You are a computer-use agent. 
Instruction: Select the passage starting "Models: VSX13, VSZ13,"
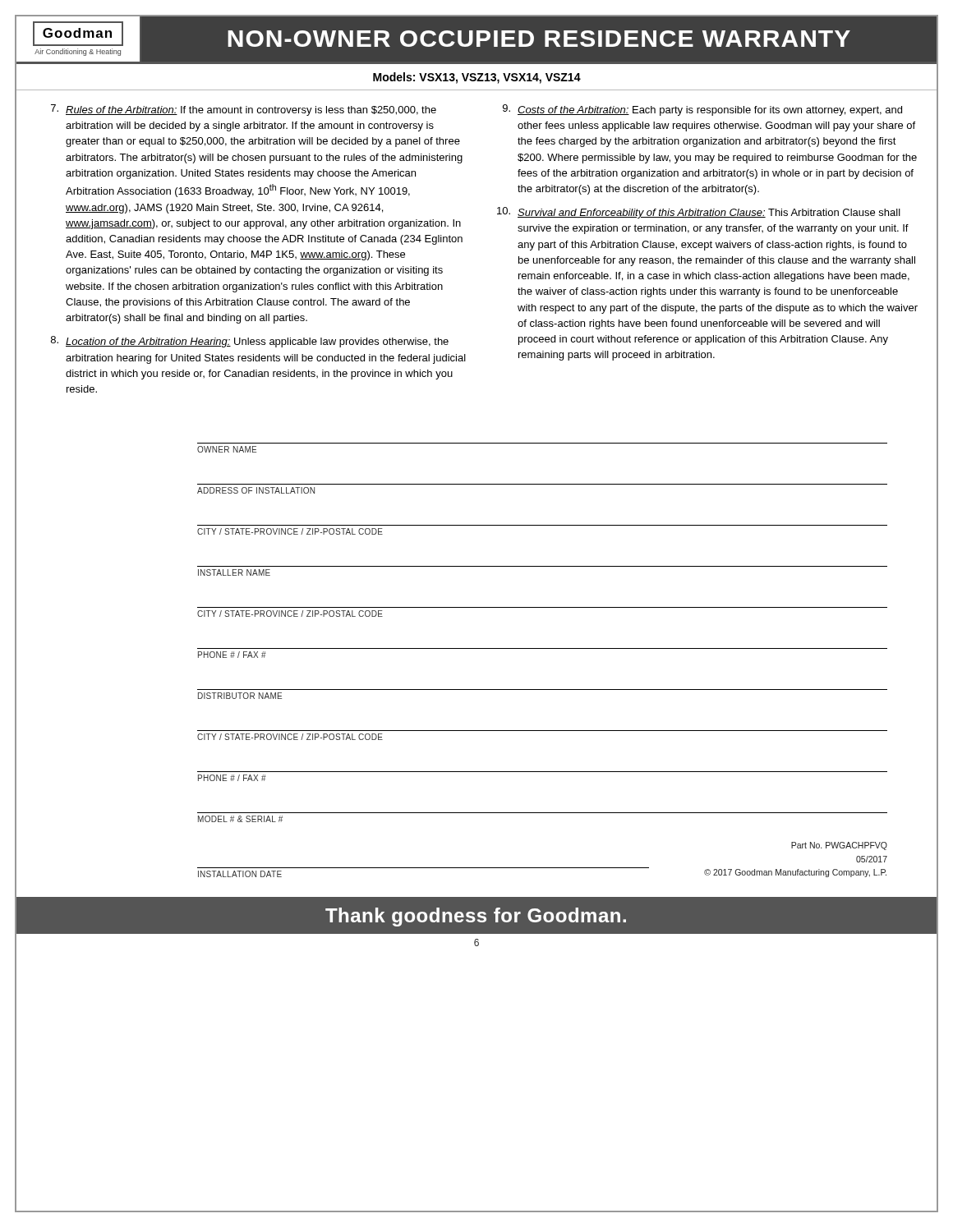(476, 77)
